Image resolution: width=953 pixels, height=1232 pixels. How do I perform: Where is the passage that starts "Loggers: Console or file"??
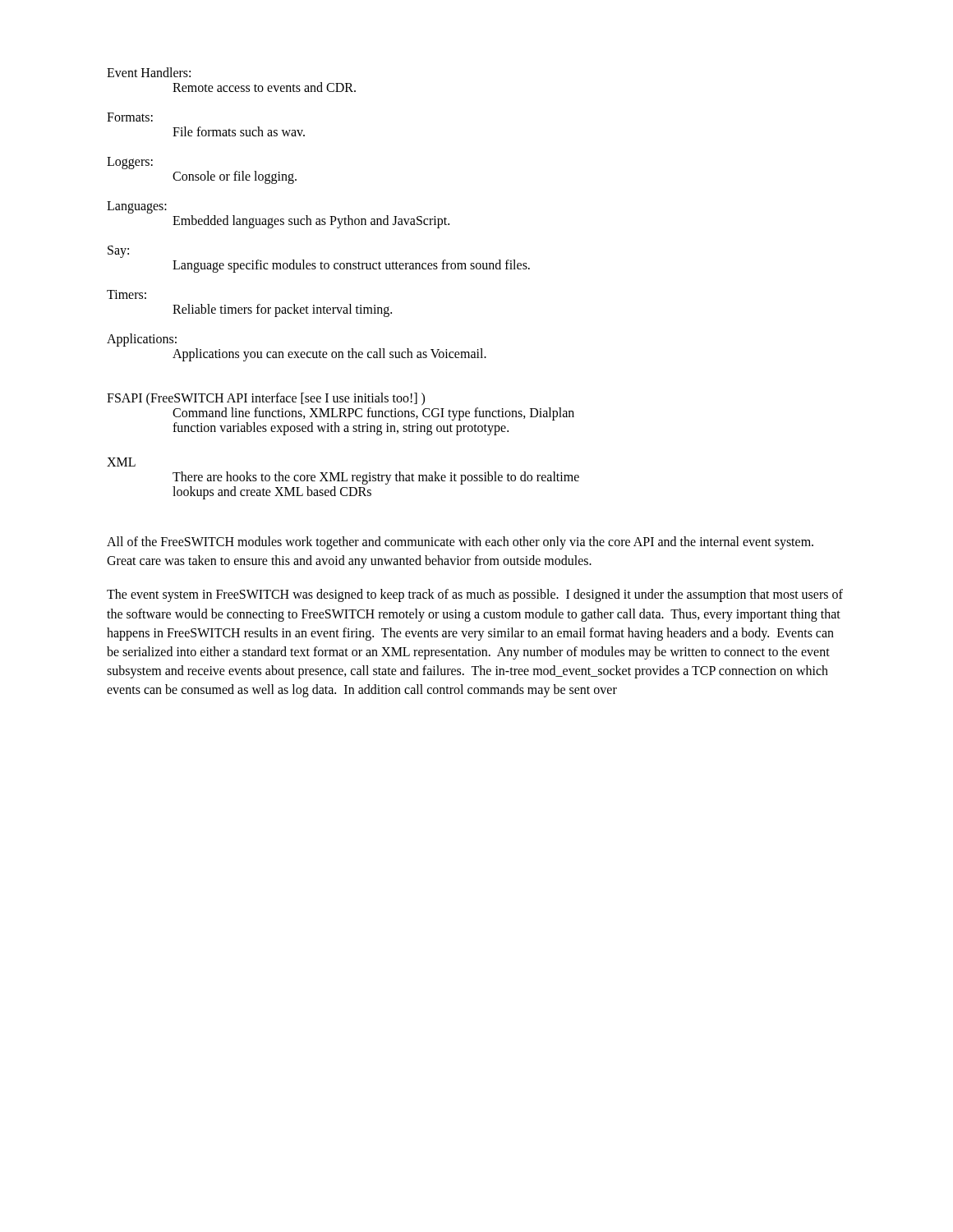point(130,163)
